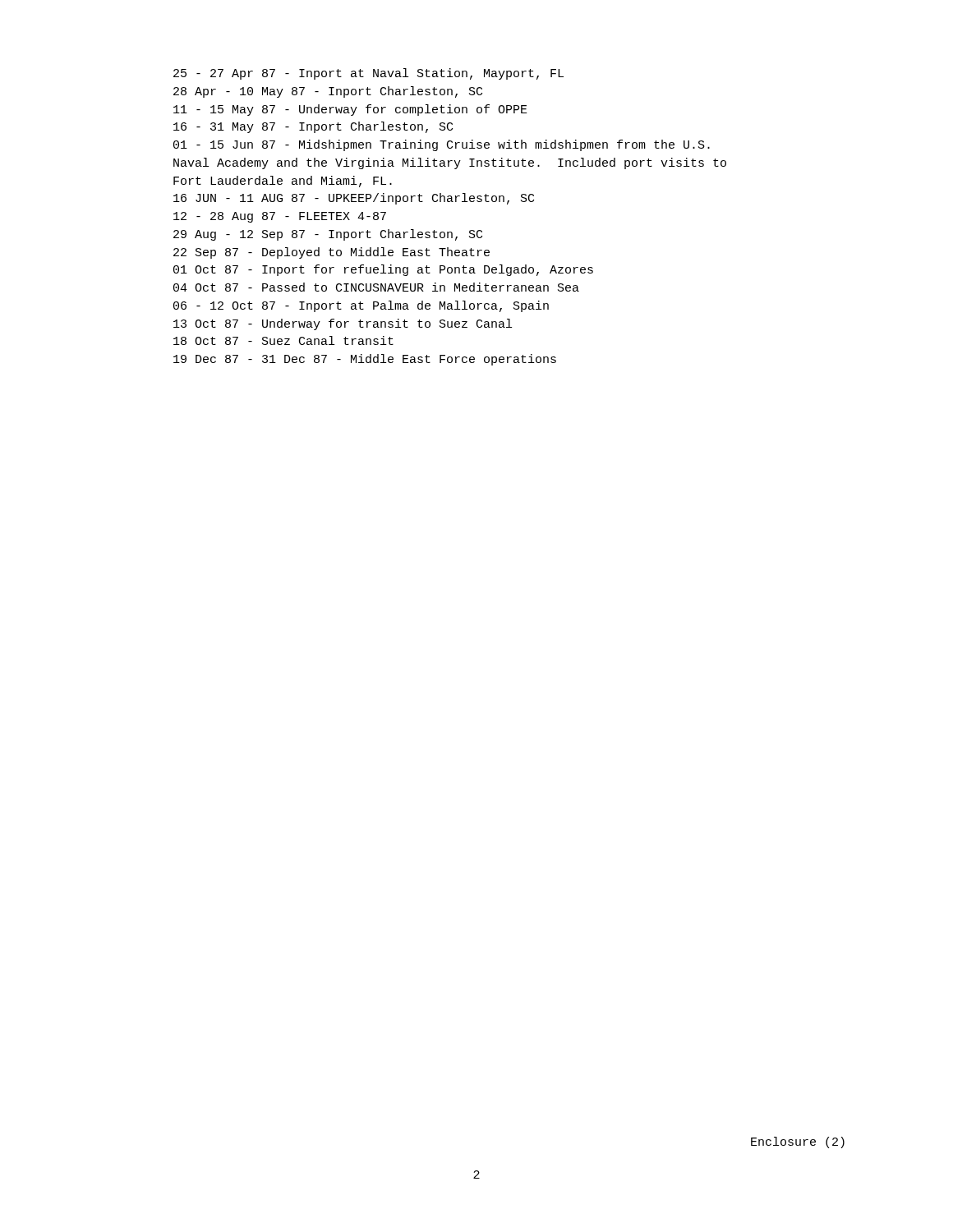The image size is (953, 1232).
Task: Find the text starting "16 JUN - 11"
Action: pos(354,199)
